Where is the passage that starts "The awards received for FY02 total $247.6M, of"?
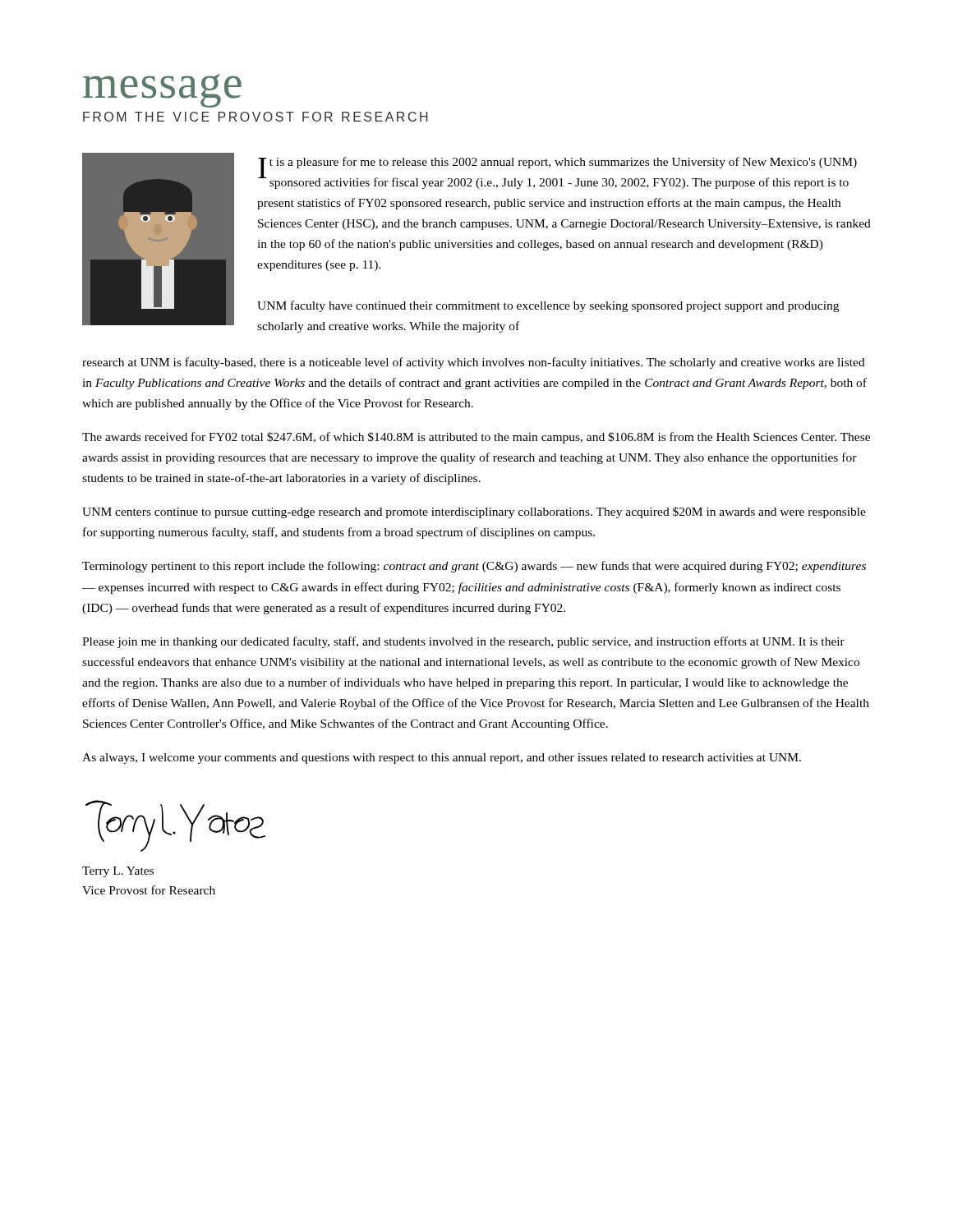Screen dimensions: 1232x953 pyautogui.click(x=476, y=457)
